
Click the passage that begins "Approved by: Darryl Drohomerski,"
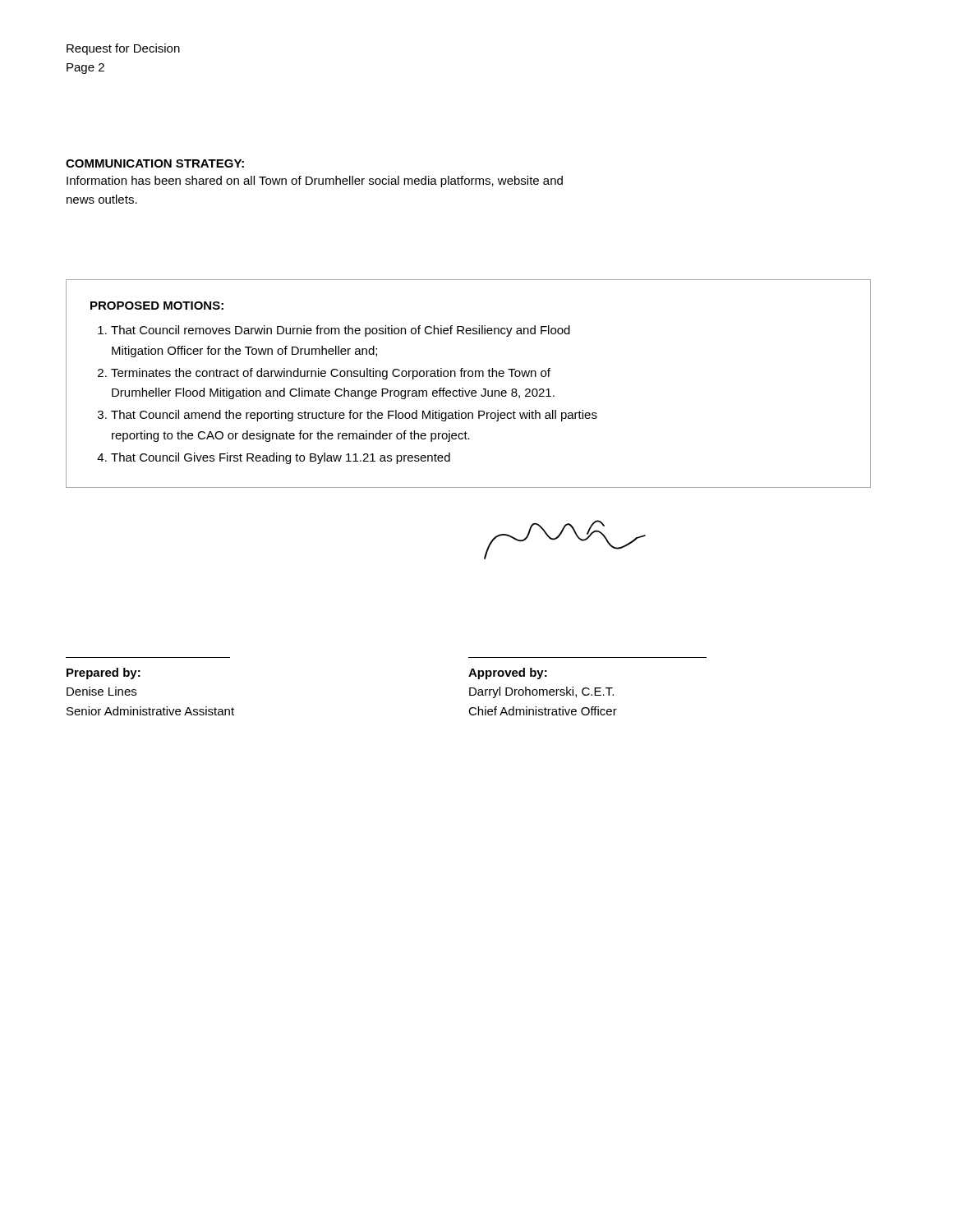tap(542, 691)
